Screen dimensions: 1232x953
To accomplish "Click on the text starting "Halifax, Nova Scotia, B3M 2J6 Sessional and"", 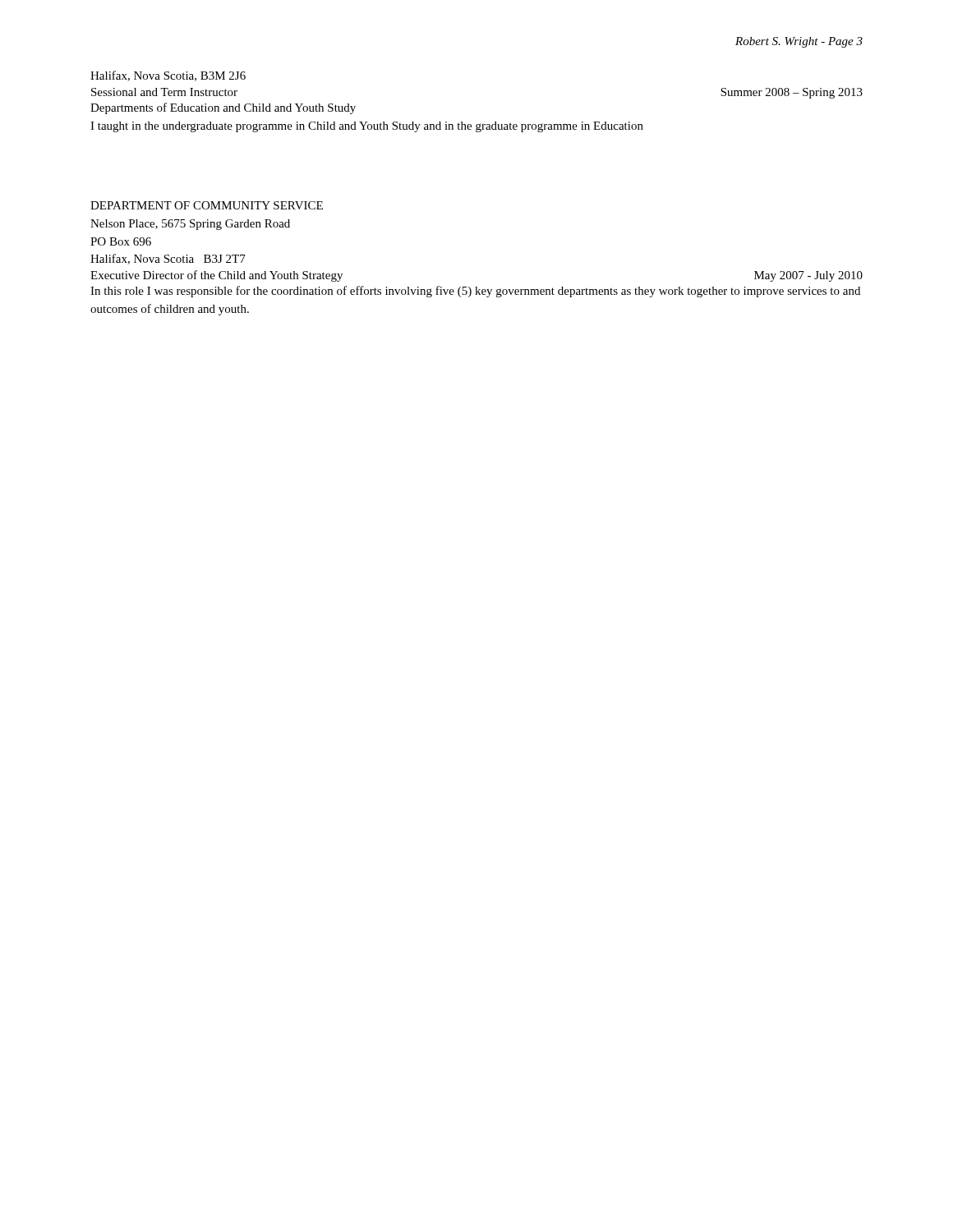I will 168,76.
